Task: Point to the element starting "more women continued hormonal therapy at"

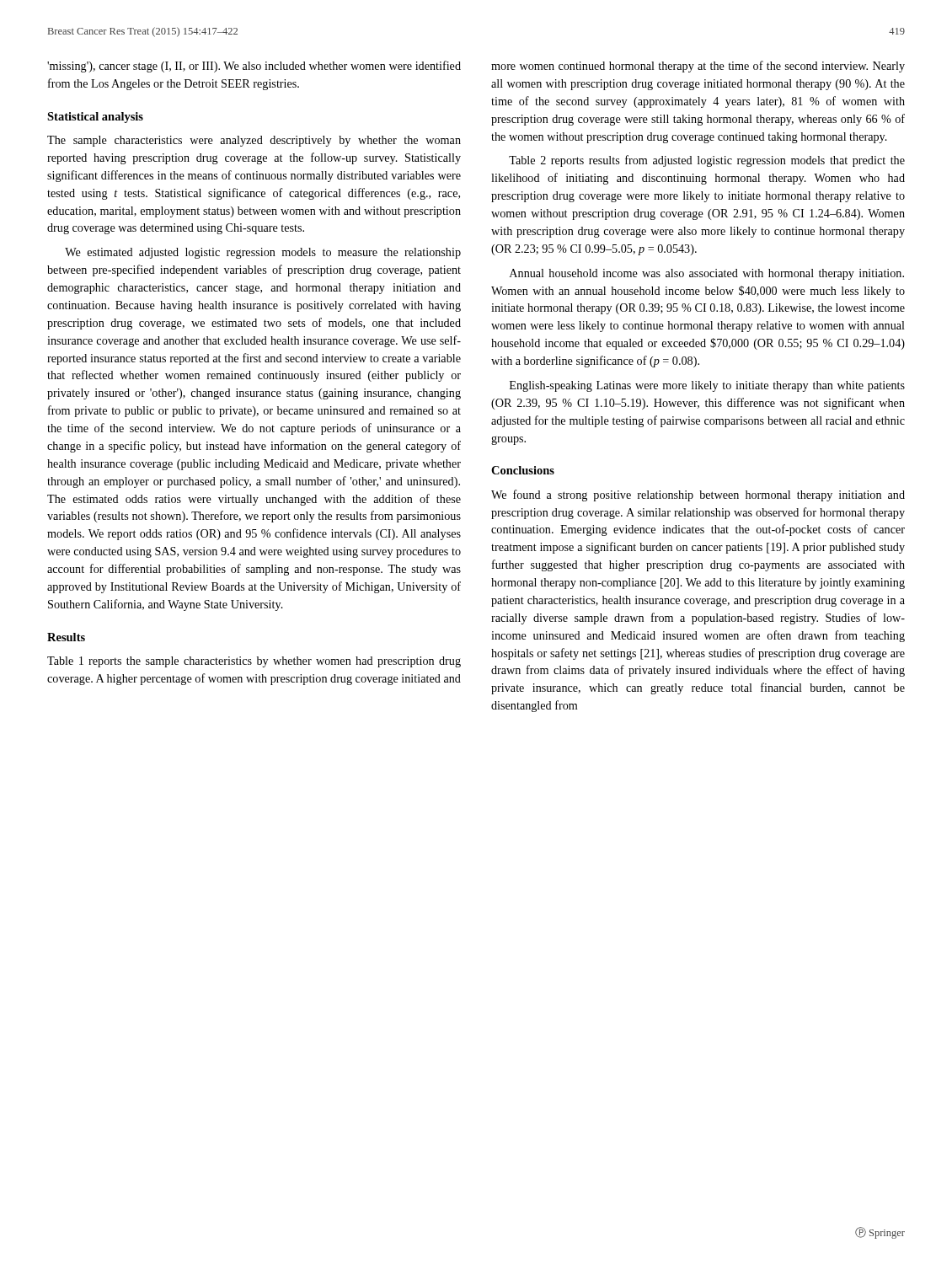Action: (698, 252)
